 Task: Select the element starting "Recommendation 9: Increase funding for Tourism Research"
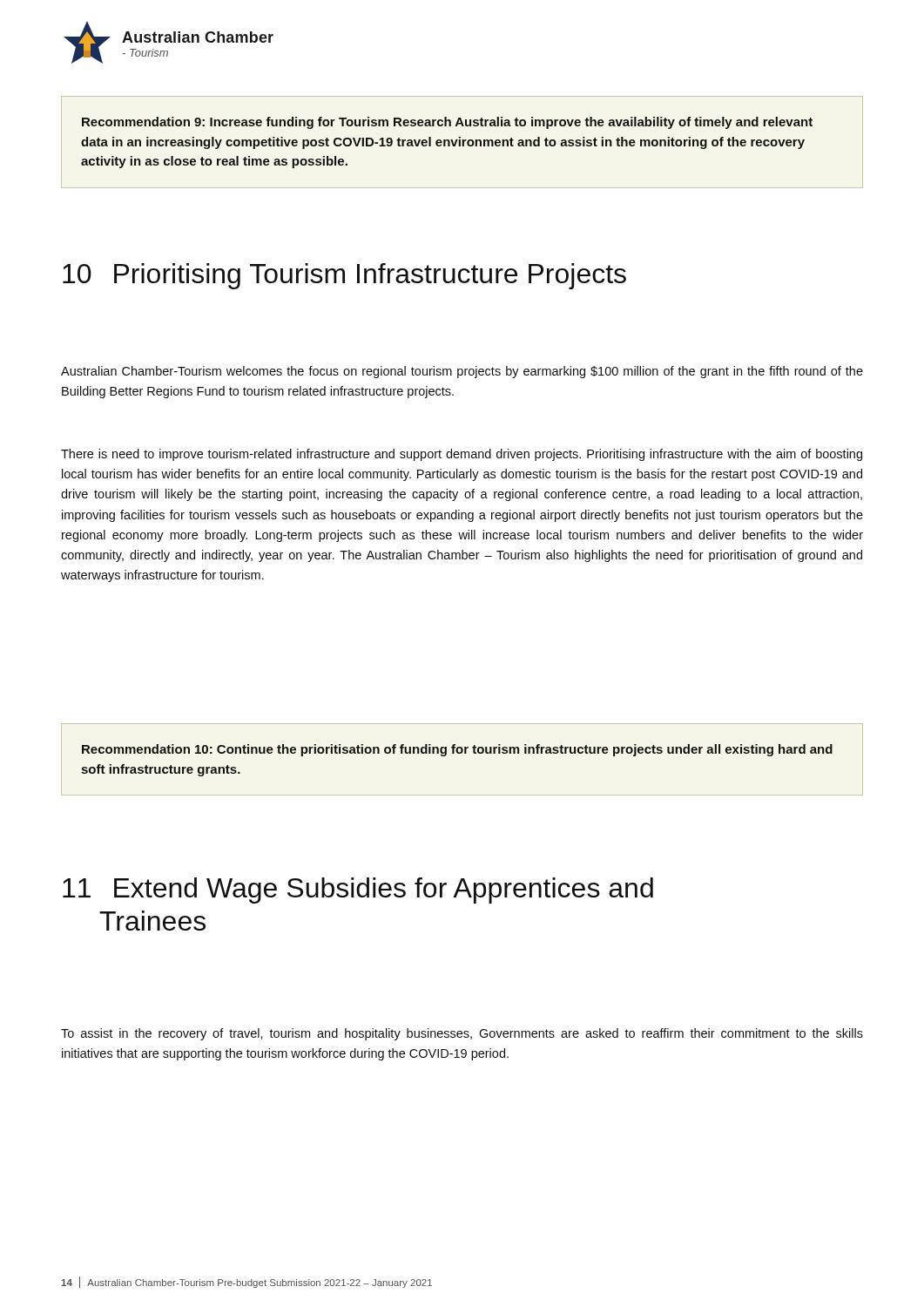(462, 142)
